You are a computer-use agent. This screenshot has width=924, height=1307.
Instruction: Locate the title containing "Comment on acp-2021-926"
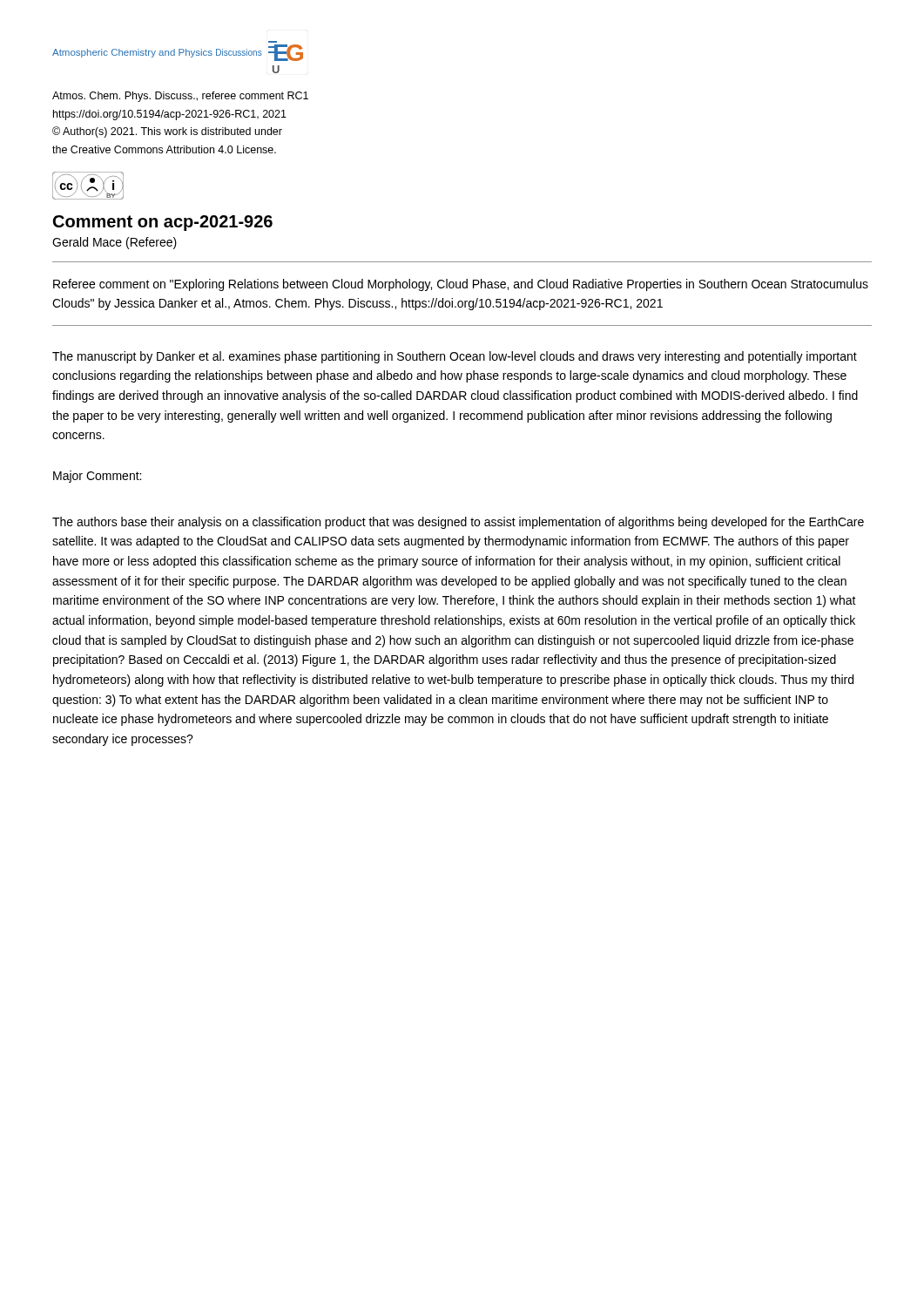point(163,221)
